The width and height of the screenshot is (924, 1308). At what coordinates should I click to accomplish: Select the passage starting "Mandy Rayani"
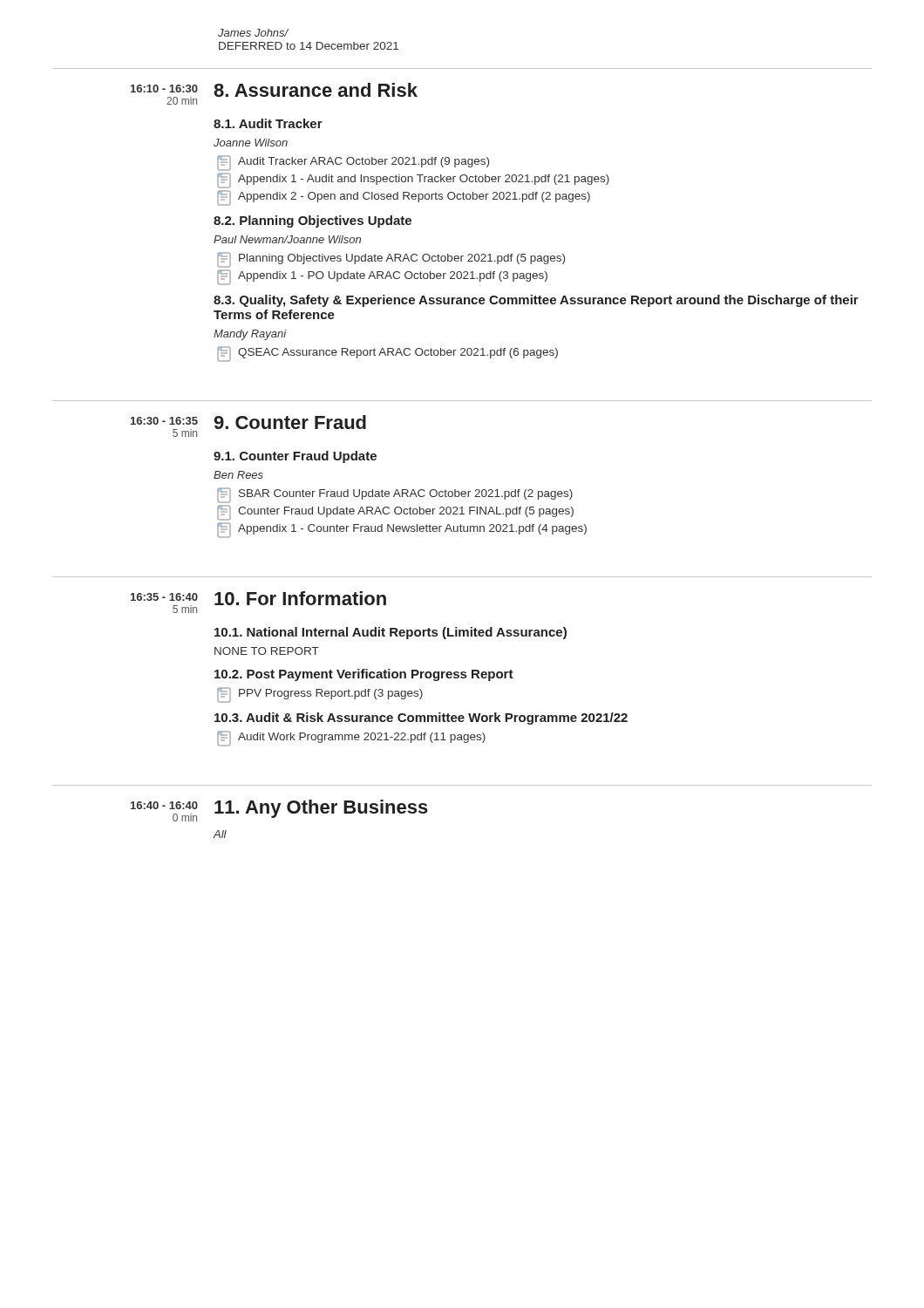tap(250, 334)
